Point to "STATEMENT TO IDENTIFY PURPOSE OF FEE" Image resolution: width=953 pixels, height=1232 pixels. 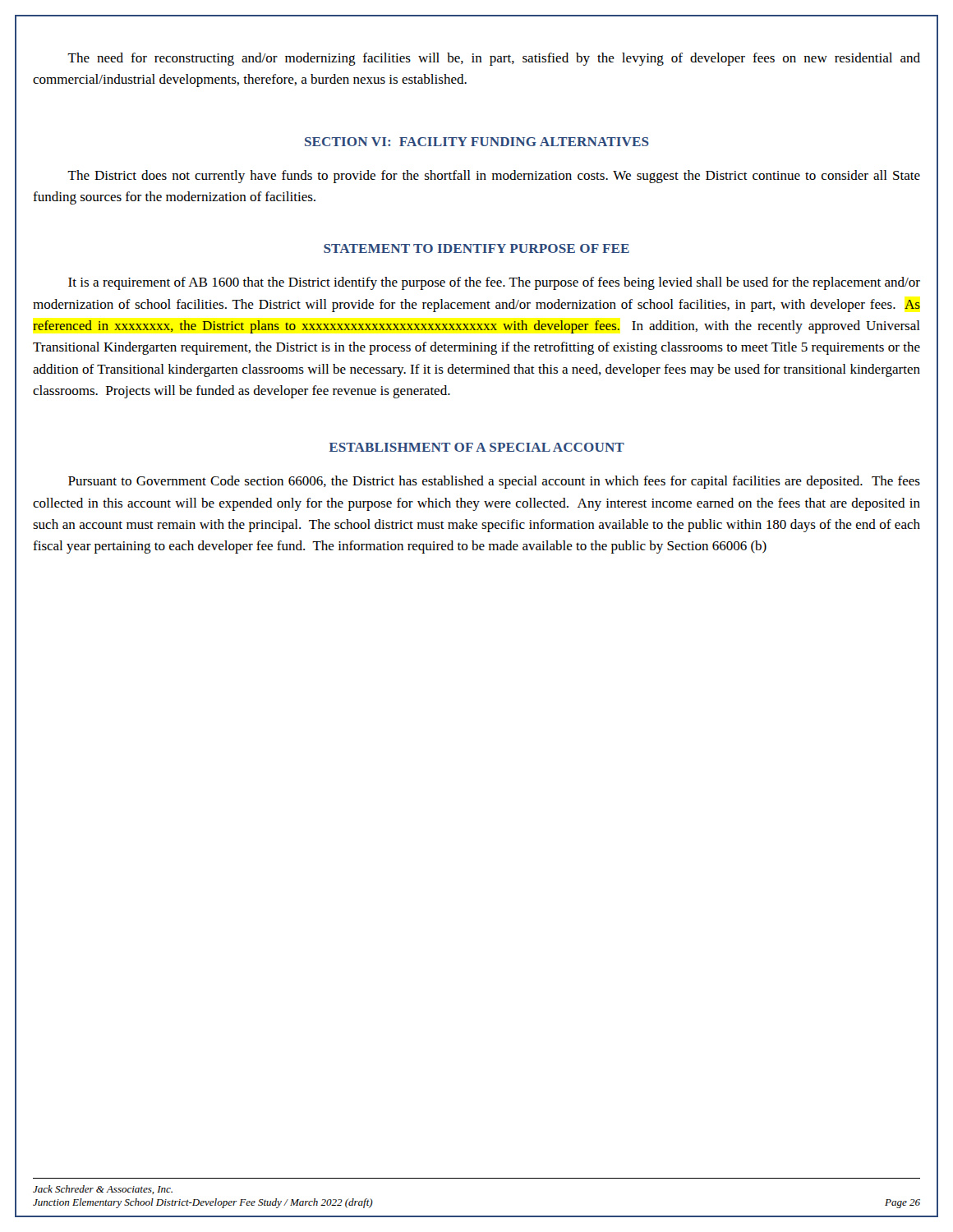click(476, 249)
